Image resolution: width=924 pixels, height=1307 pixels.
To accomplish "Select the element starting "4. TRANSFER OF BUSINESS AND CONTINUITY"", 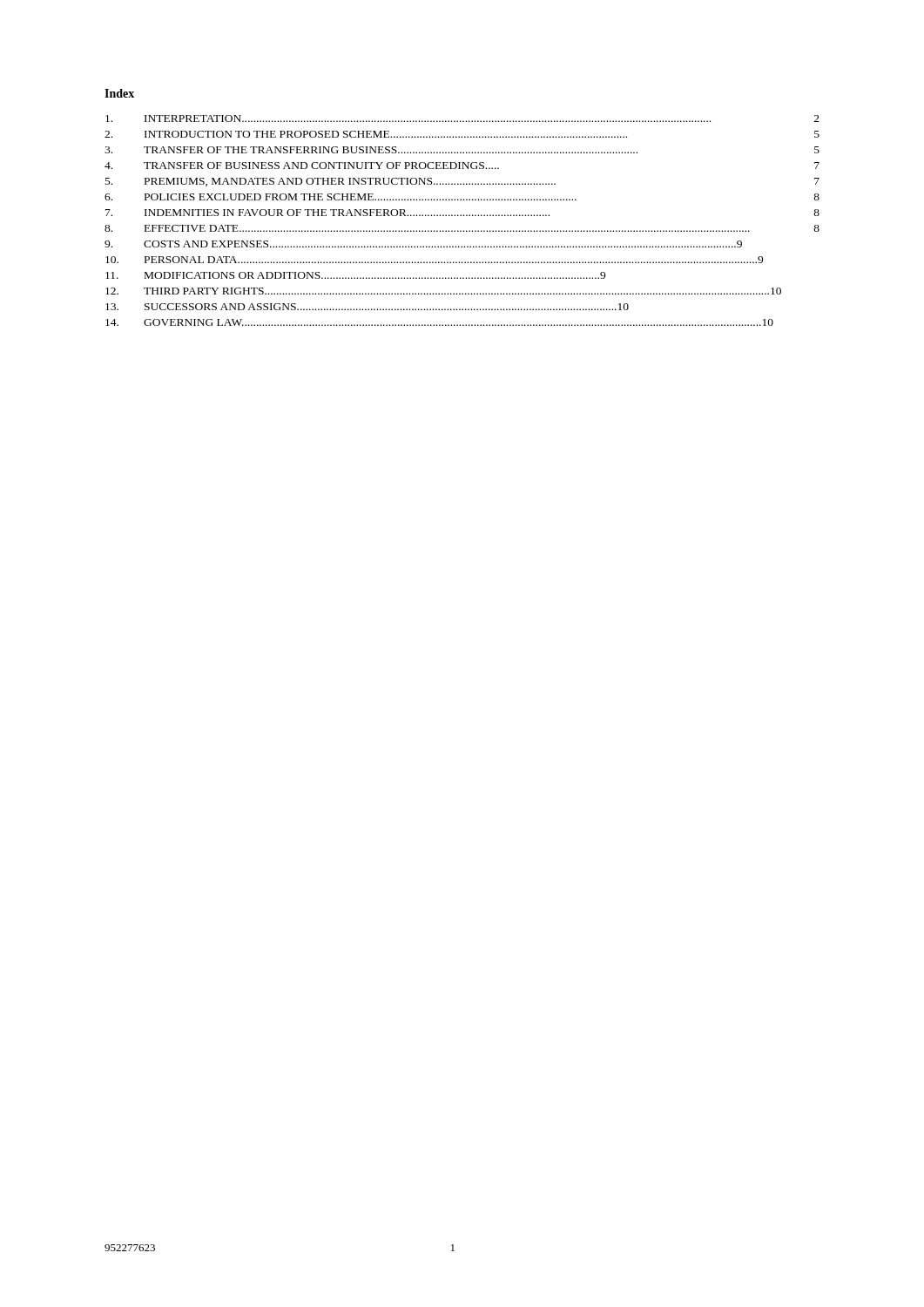I will 462,166.
